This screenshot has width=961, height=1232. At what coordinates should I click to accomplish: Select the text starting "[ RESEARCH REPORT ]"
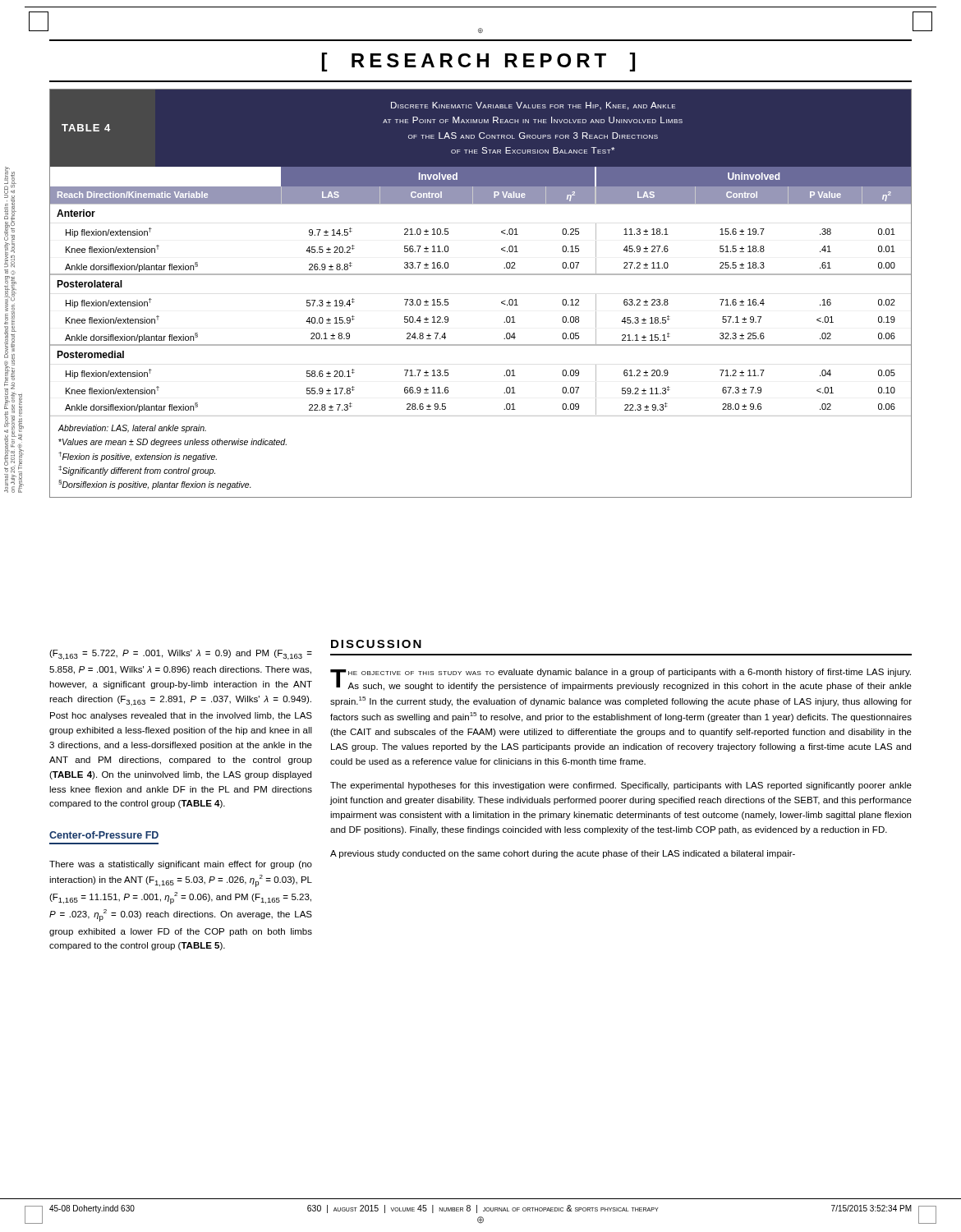480,60
